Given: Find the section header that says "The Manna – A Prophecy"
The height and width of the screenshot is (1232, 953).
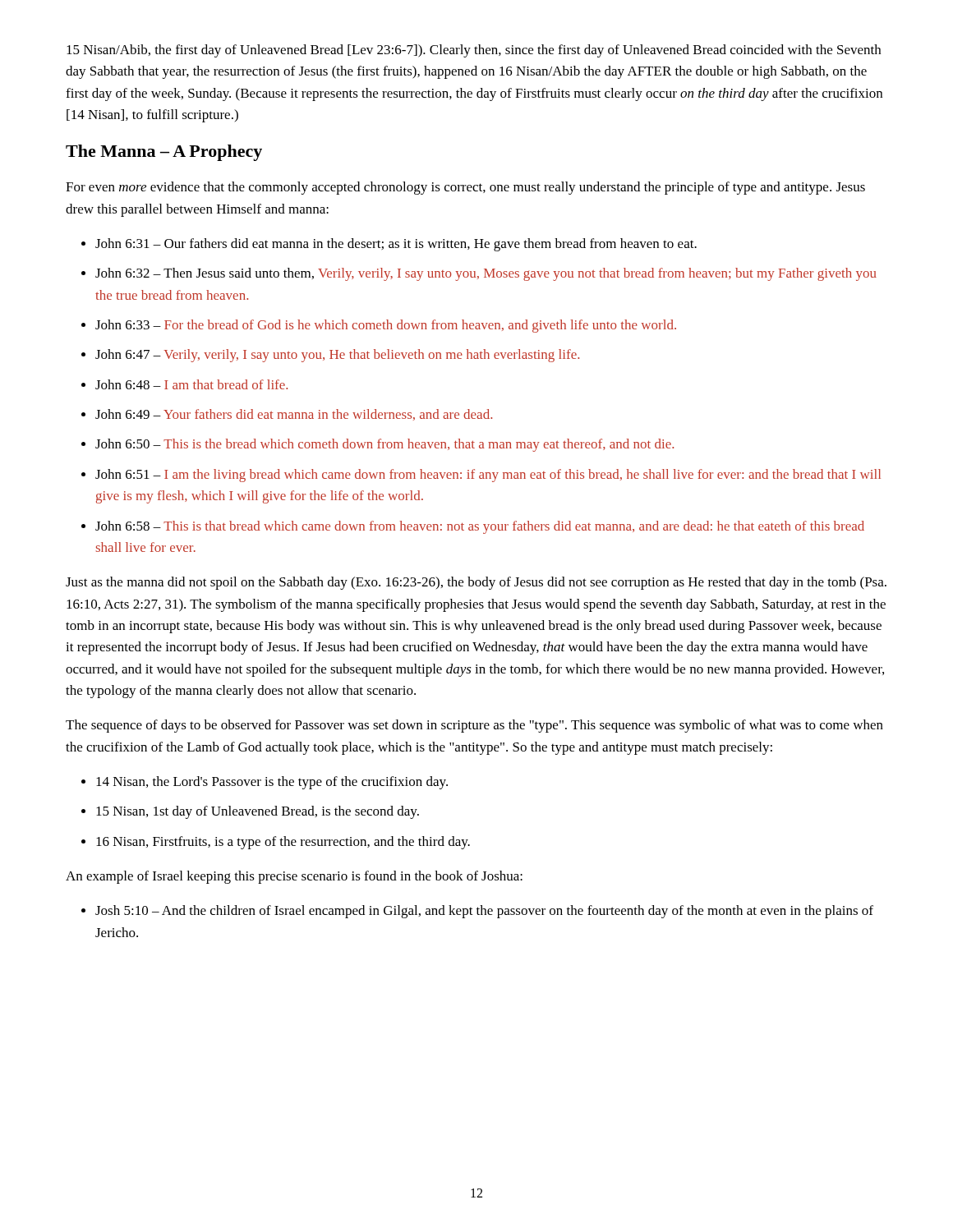Looking at the screenshot, I should [164, 151].
